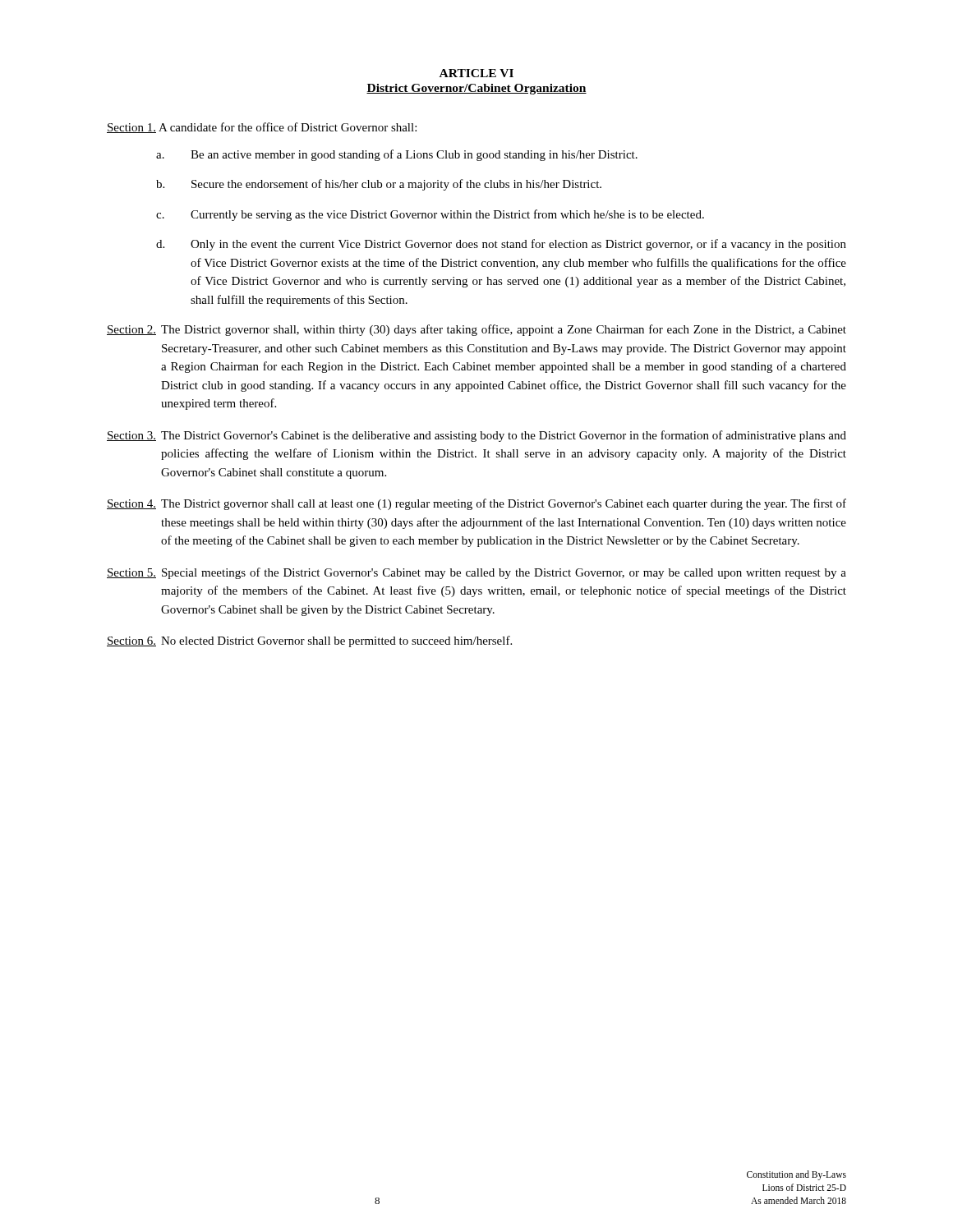Select the block starting "b. Secure the endorsement of his/her club or"
The width and height of the screenshot is (953, 1232).
[501, 184]
